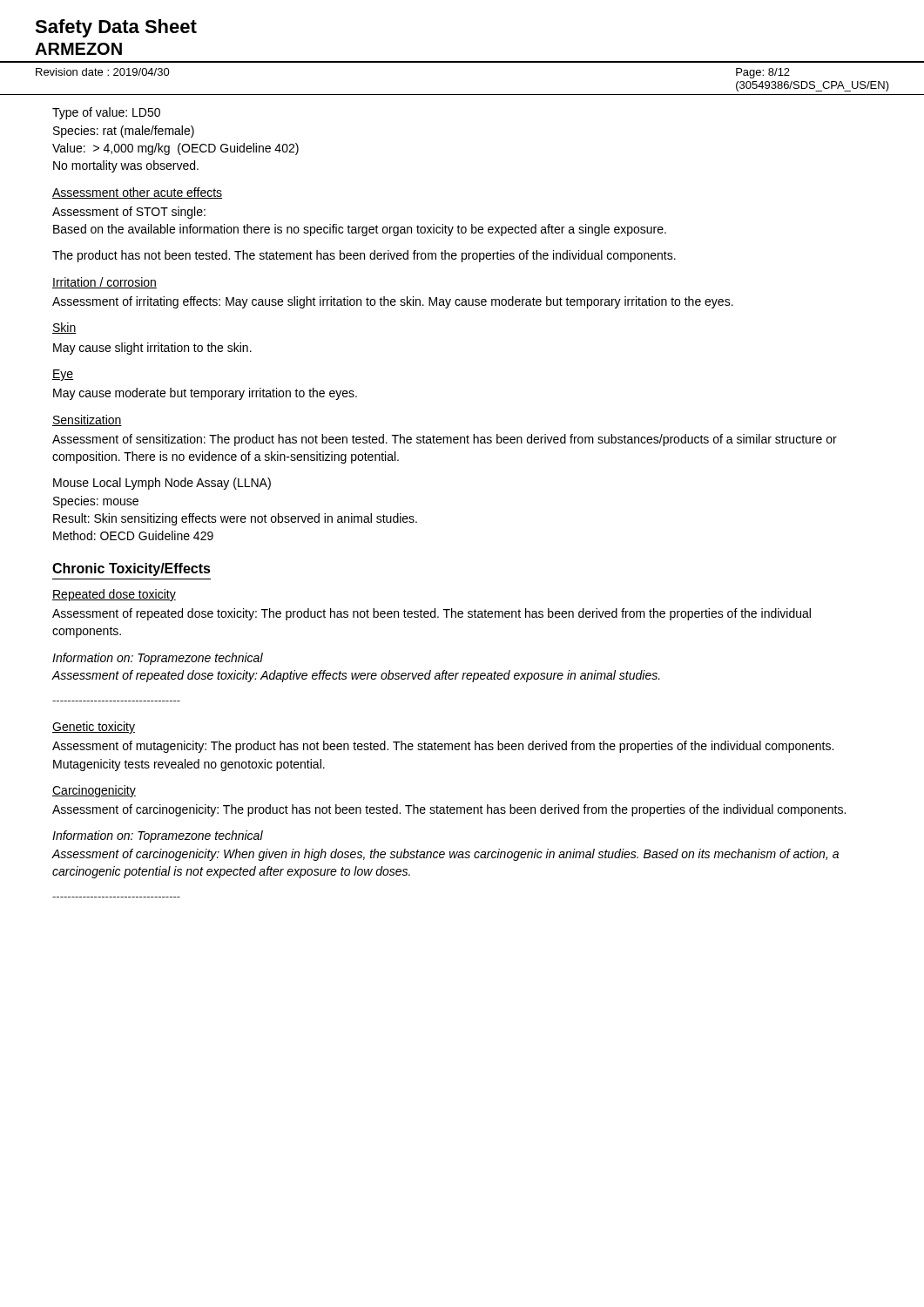Locate the text block with the text "Assessment of irritating effects: May cause"

point(393,302)
